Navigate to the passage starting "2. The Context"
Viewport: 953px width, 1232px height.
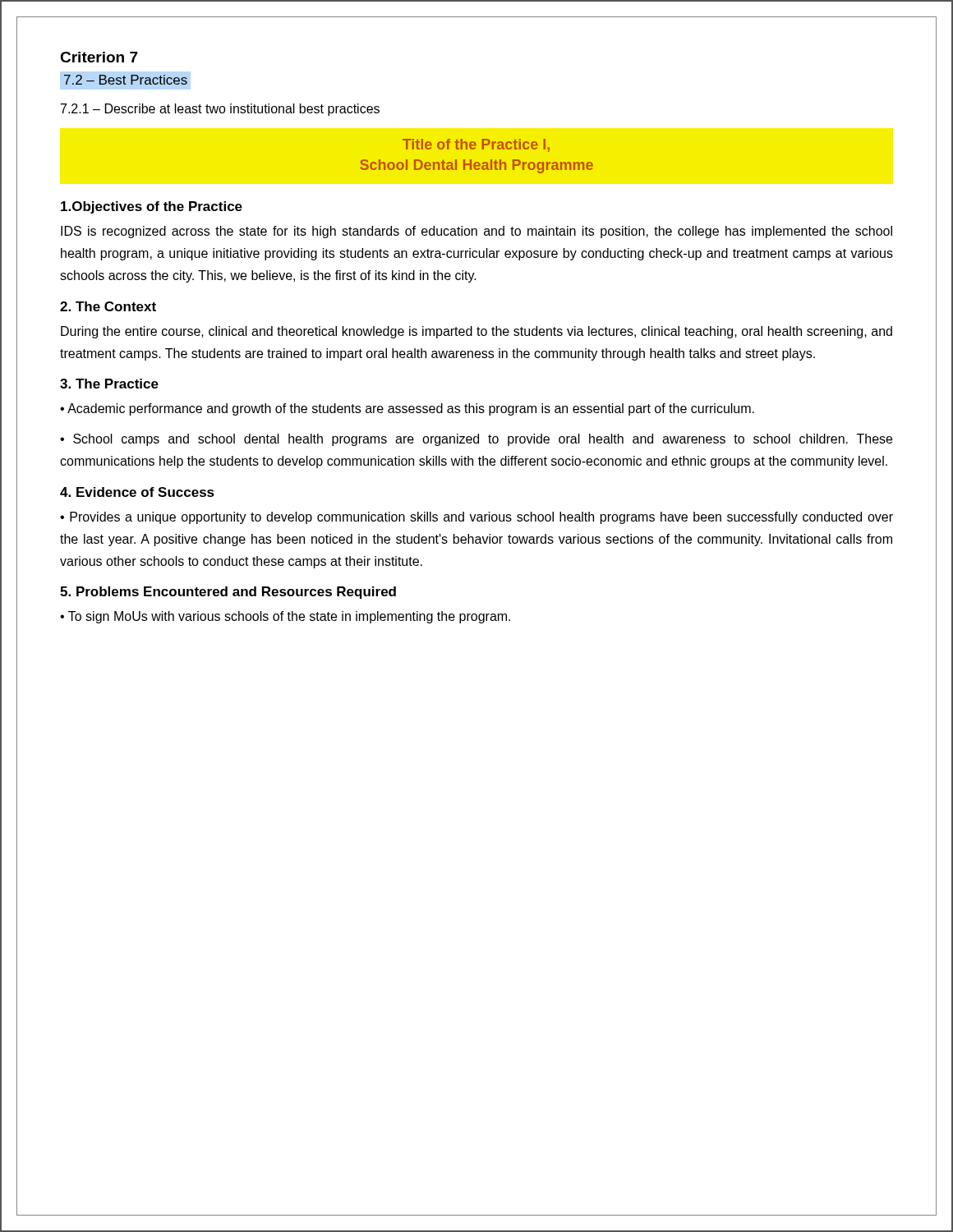pos(108,306)
